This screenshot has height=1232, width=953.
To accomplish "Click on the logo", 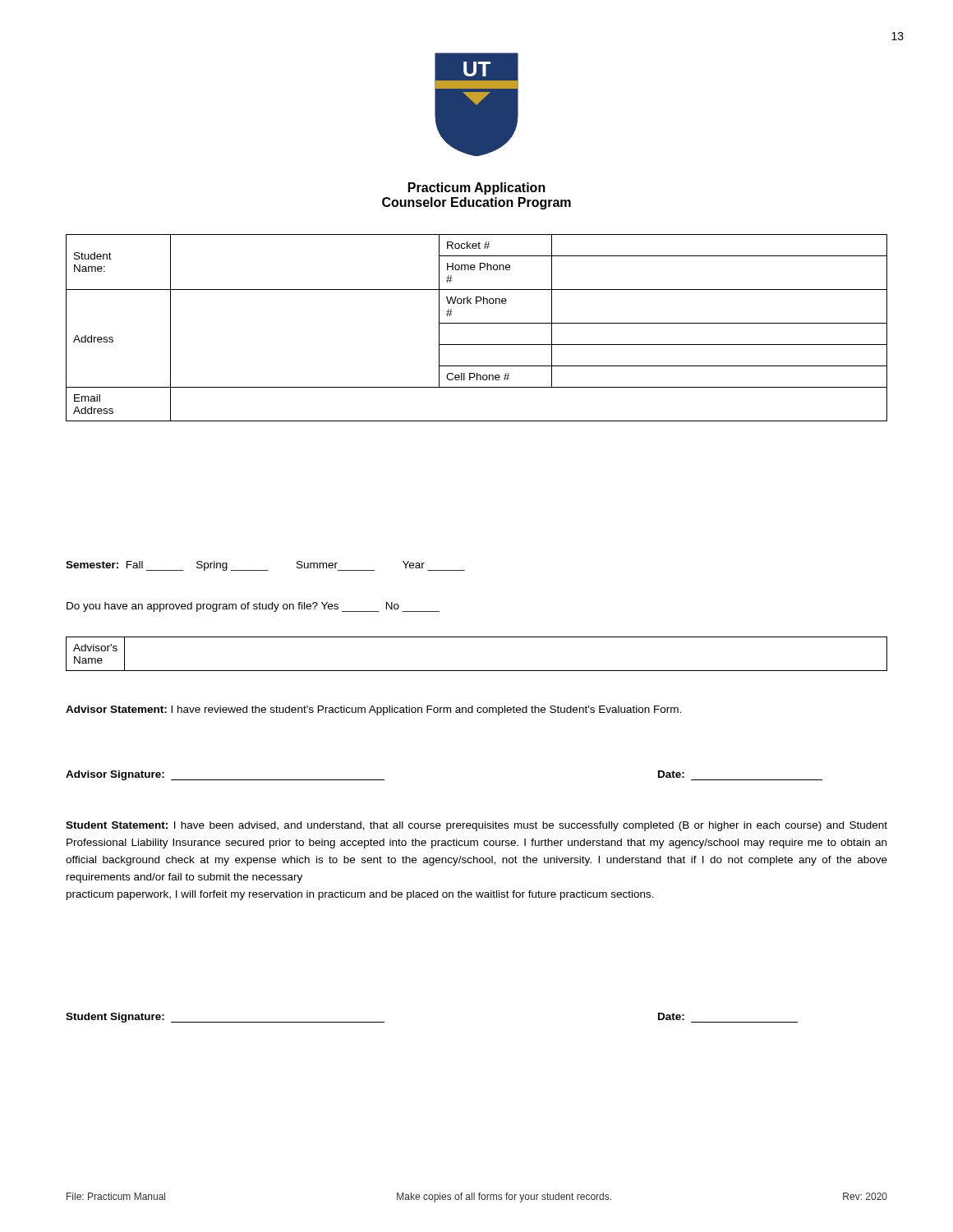I will click(476, 103).
